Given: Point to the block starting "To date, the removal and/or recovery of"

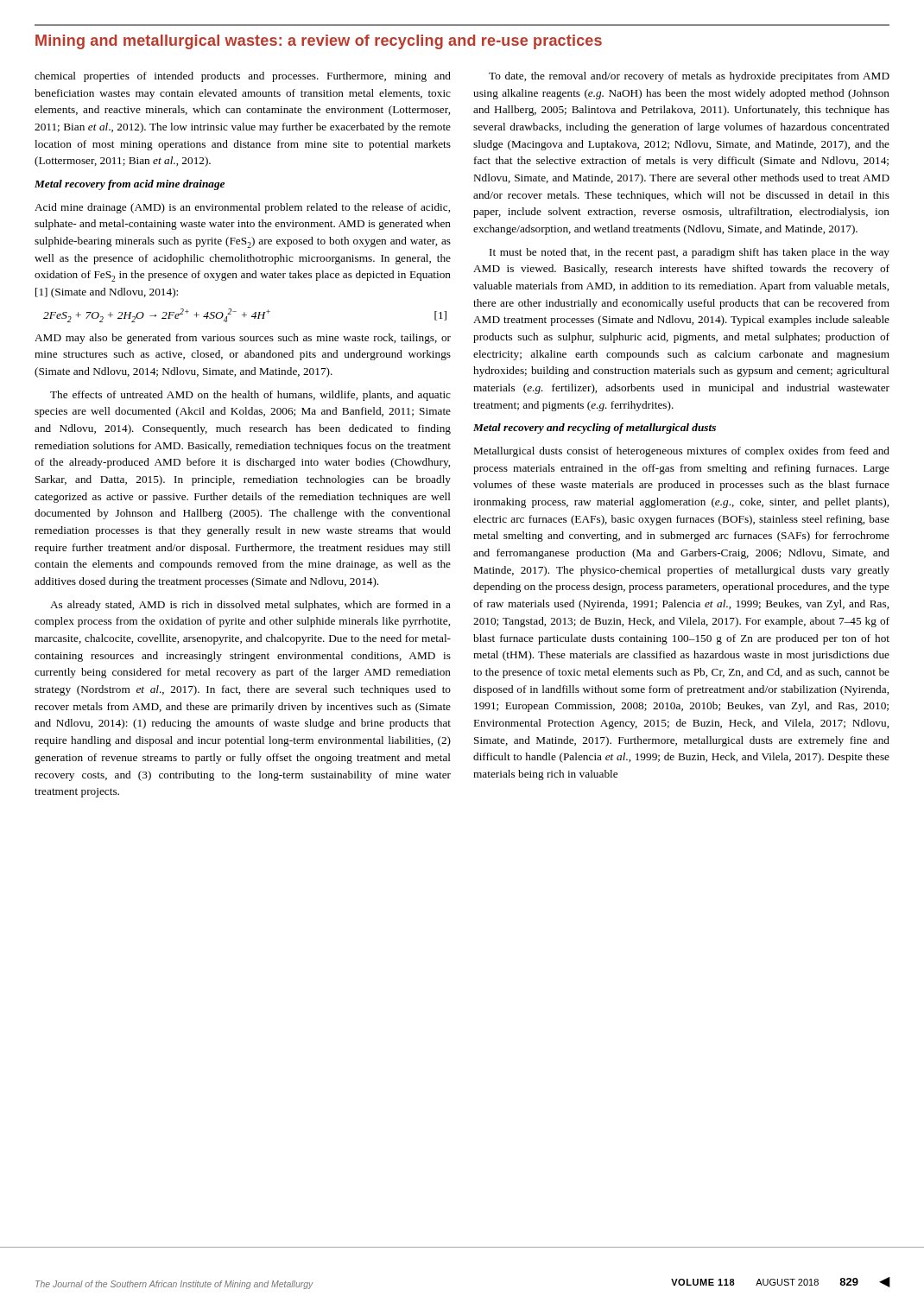Looking at the screenshot, I should coord(681,240).
